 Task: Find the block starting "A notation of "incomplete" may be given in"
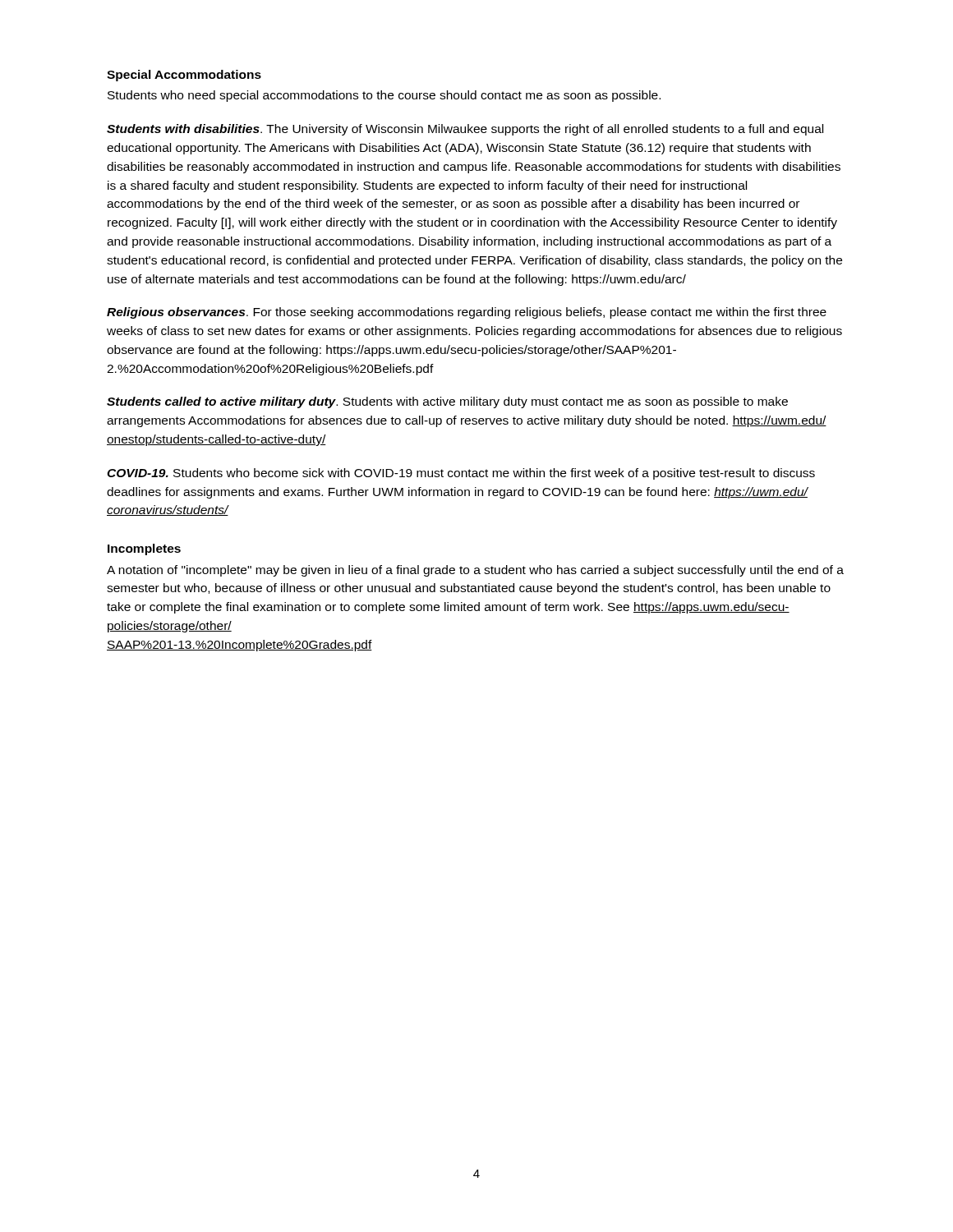pos(475,607)
